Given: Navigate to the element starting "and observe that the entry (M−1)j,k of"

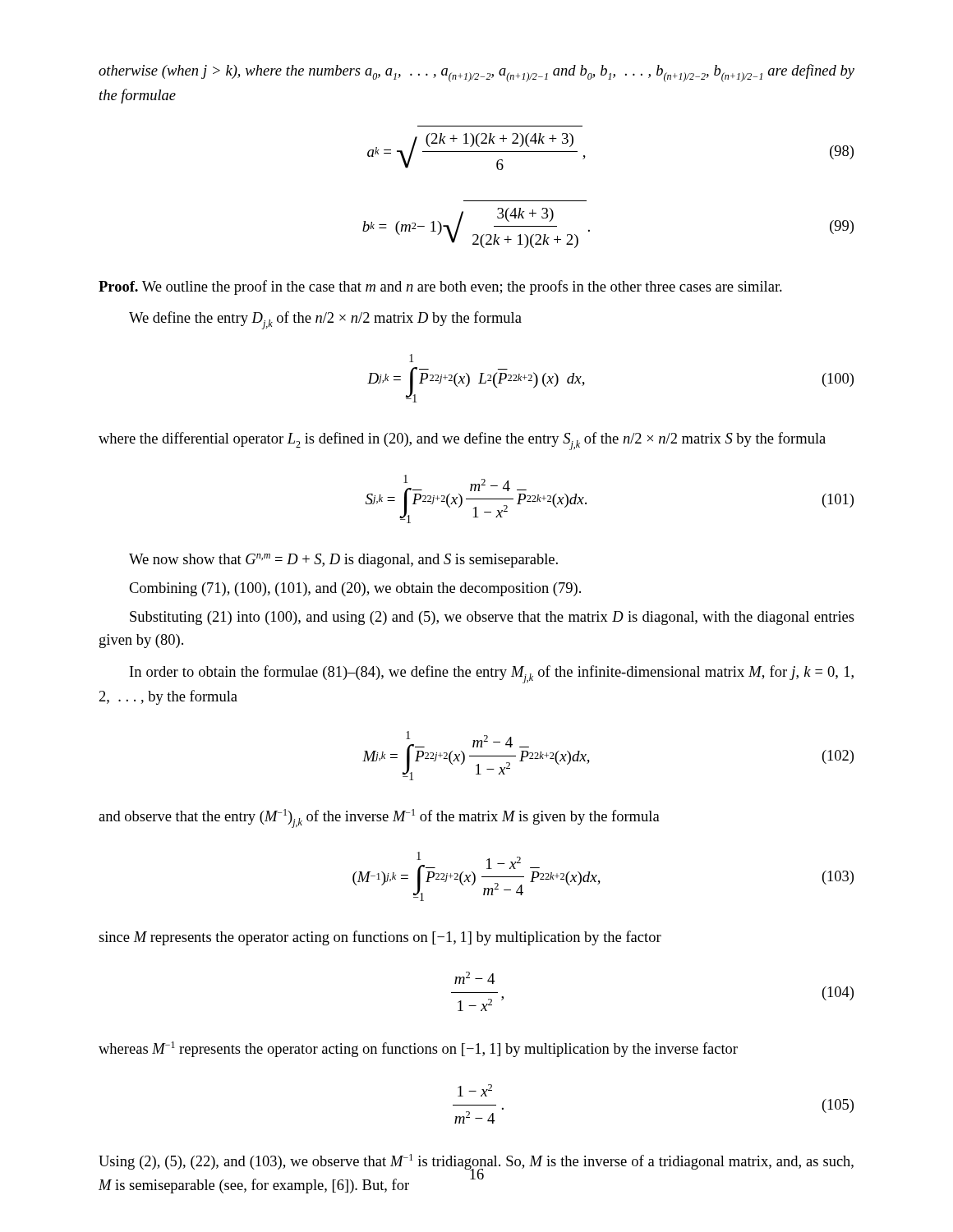Looking at the screenshot, I should (379, 817).
